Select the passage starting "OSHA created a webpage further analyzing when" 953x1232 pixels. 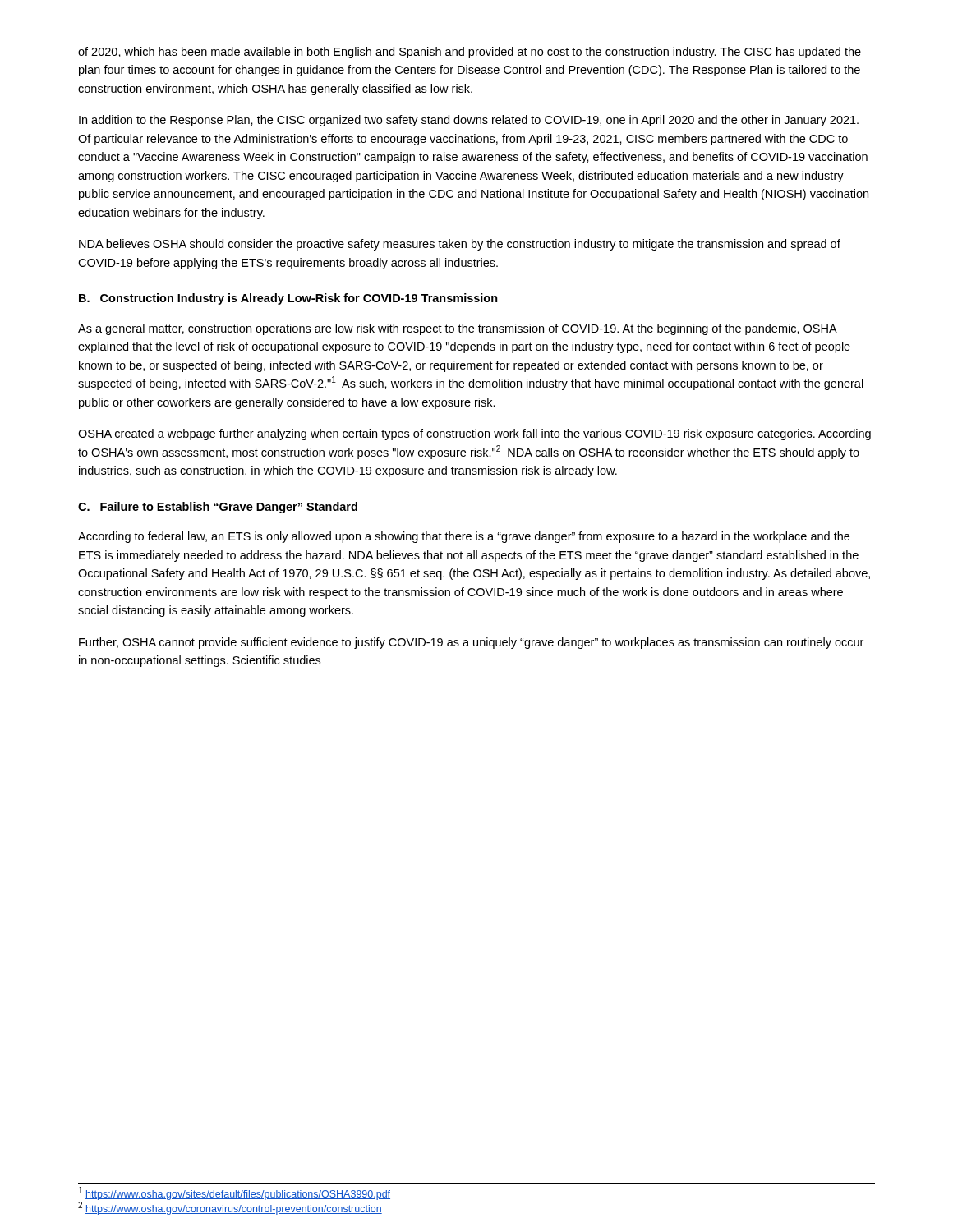point(475,452)
